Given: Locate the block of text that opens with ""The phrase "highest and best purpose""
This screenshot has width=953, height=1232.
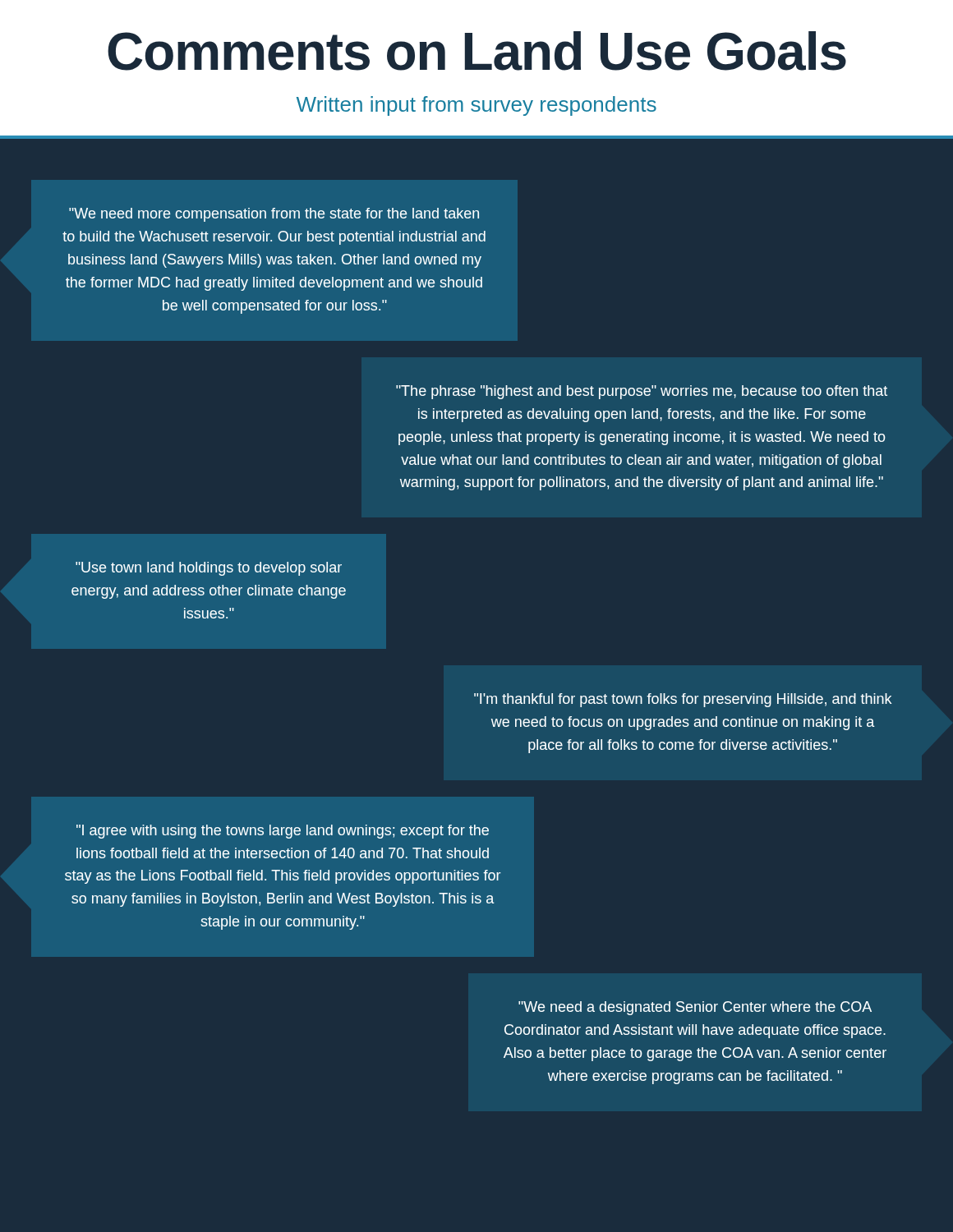Looking at the screenshot, I should [x=657, y=437].
